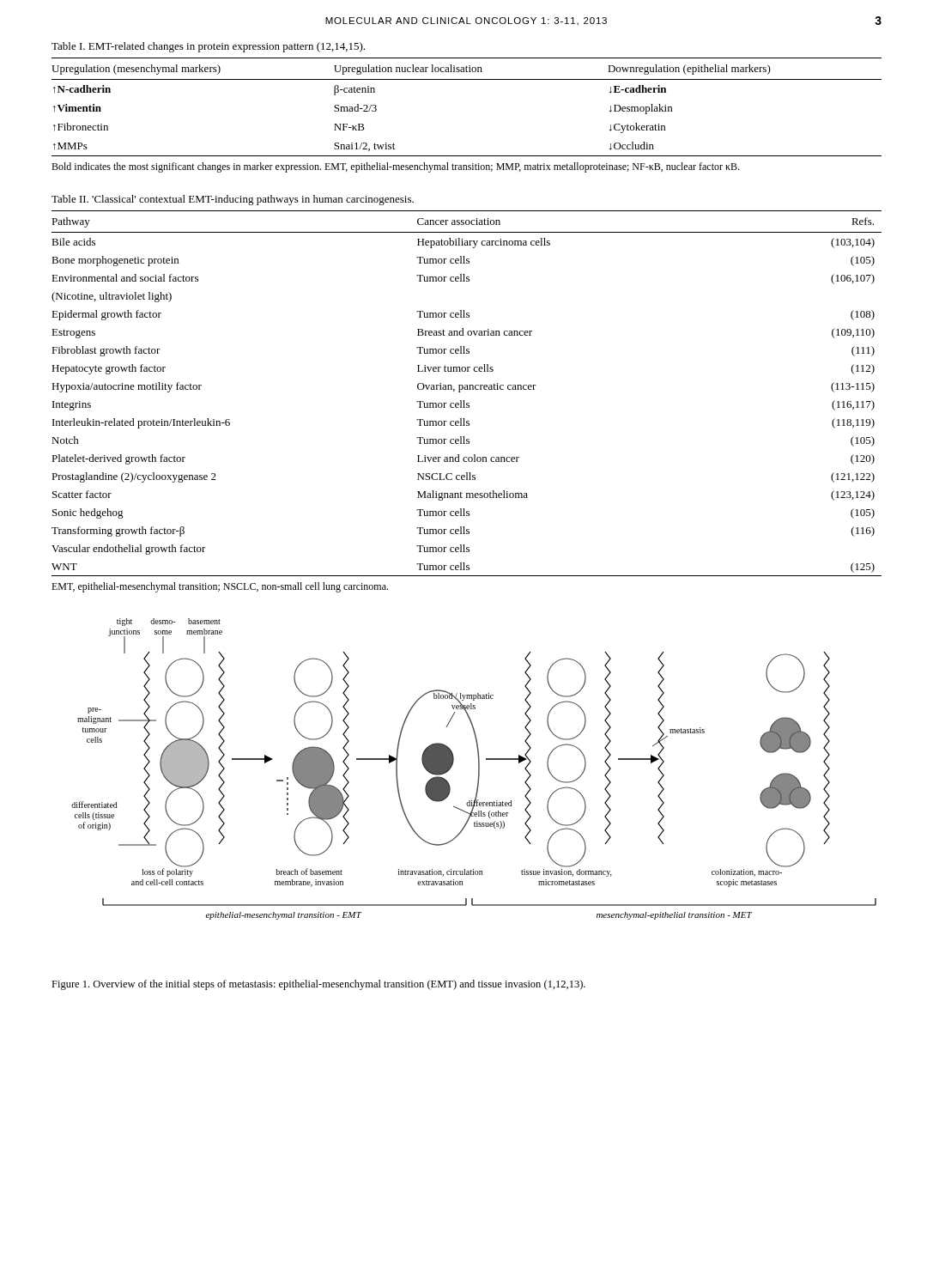
Task: Select the table that reads "Tumor cells"
Action: pyautogui.click(x=466, y=393)
